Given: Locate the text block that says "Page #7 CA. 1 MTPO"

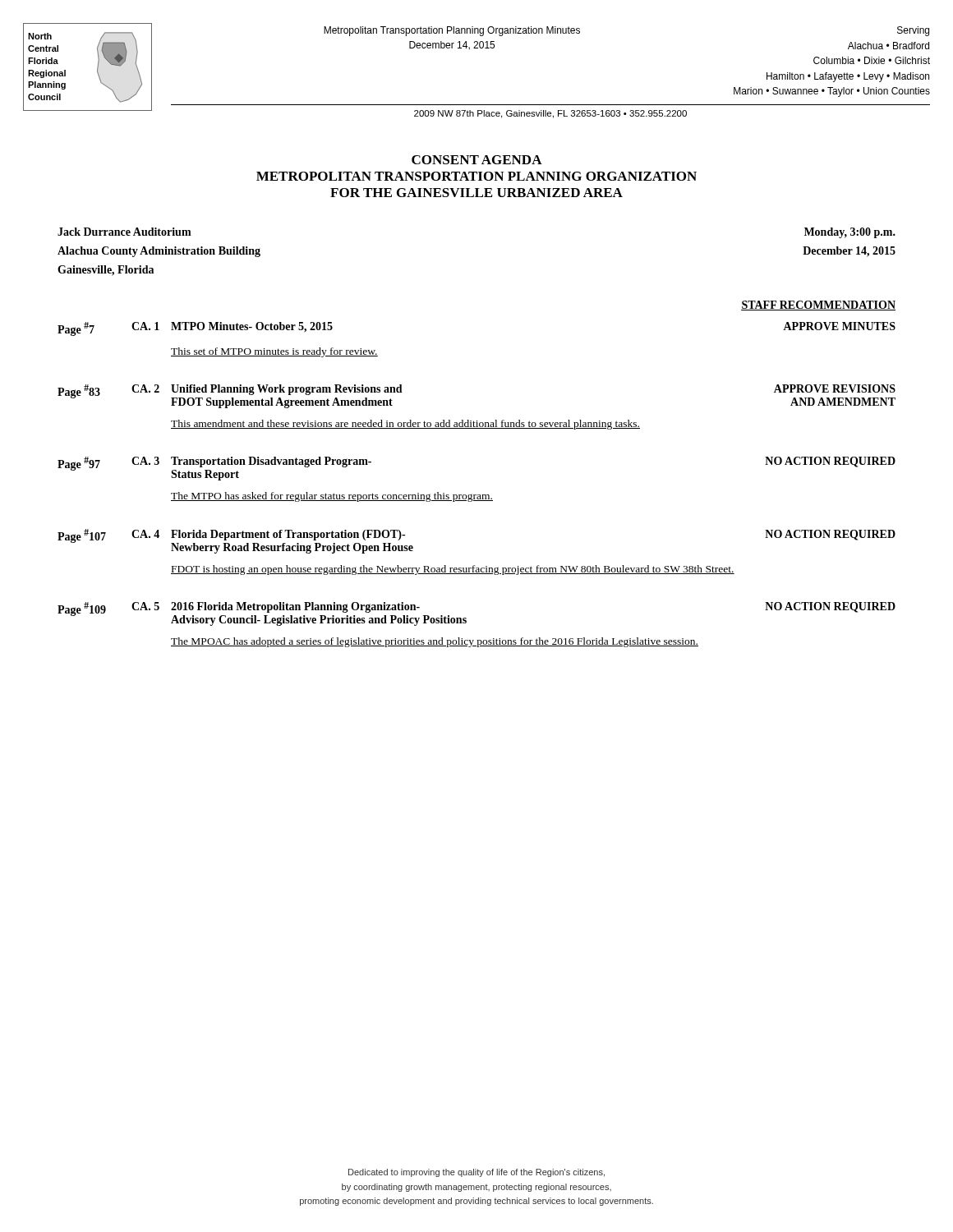Looking at the screenshot, I should 75,329.
